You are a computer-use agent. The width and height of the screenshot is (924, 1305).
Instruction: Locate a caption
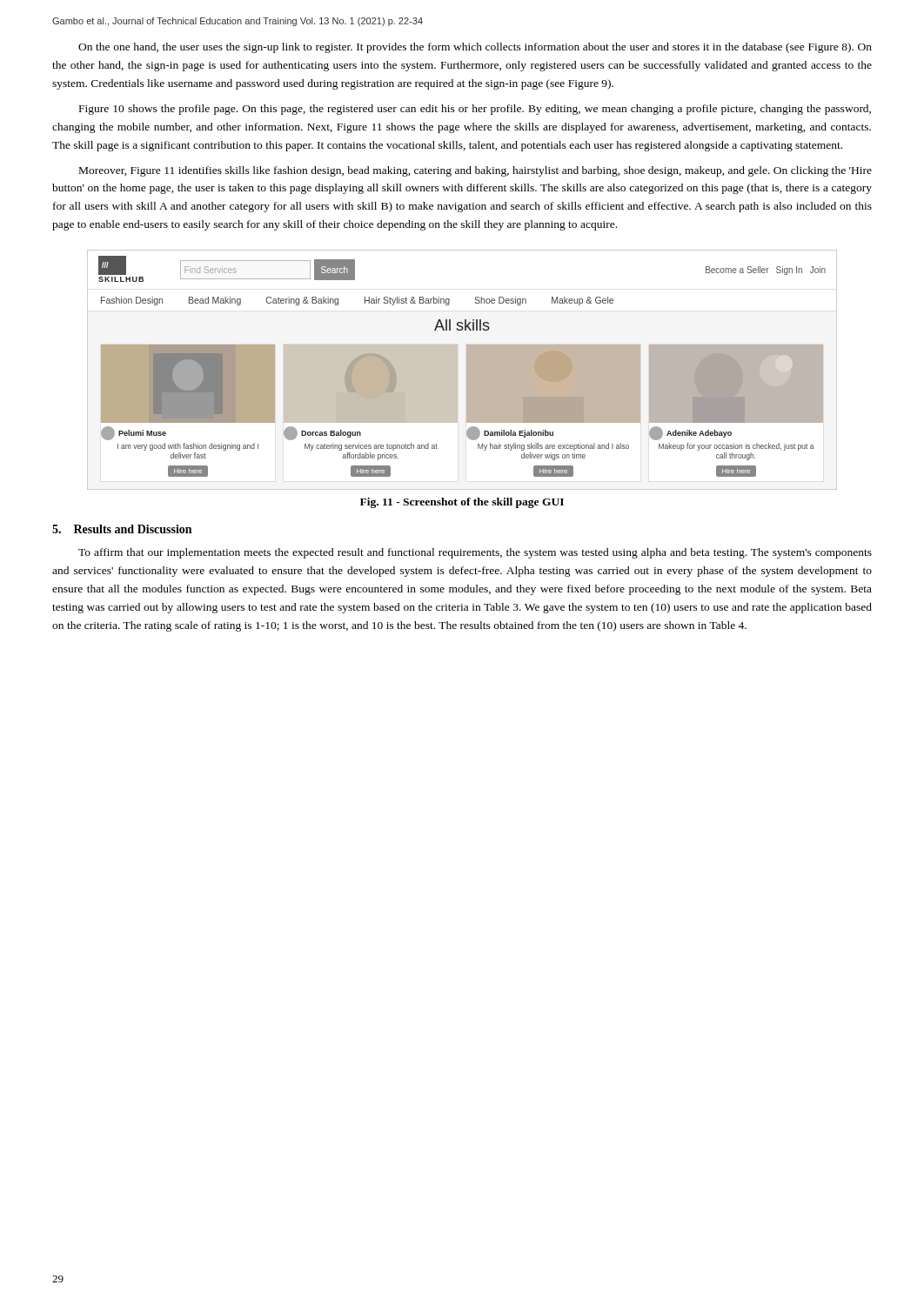coord(462,502)
